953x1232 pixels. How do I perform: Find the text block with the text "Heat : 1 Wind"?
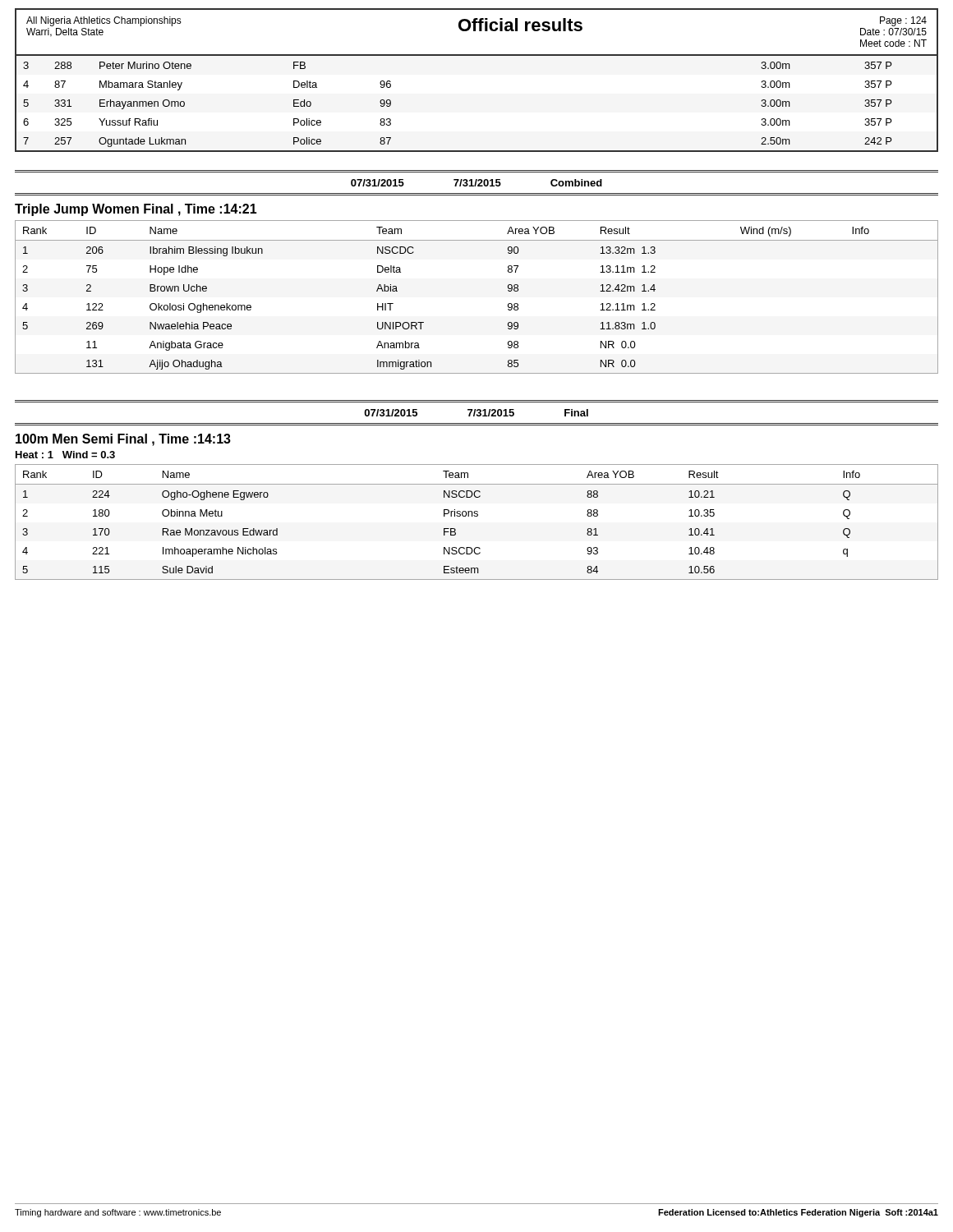(x=65, y=455)
